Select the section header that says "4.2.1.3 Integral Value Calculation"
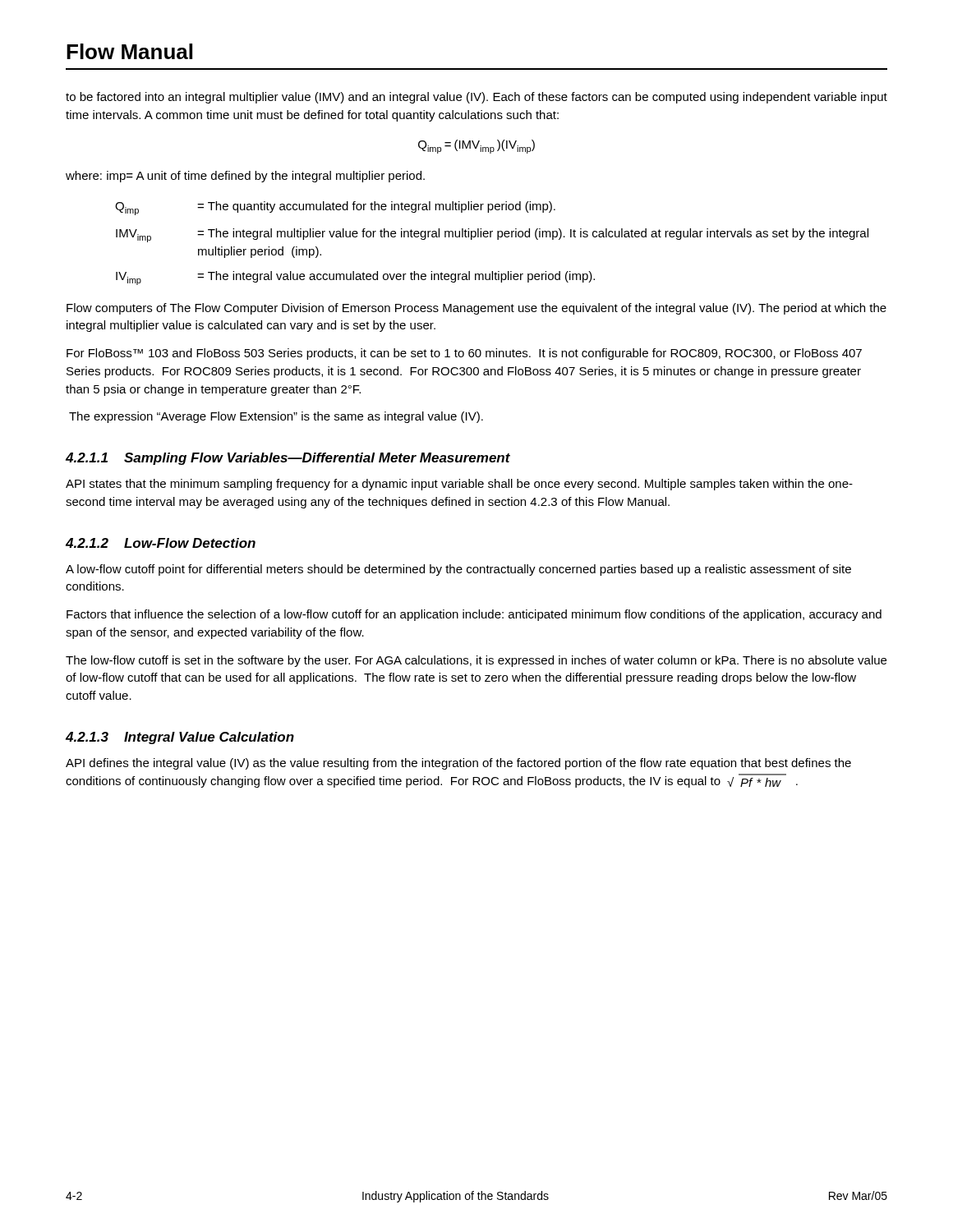Viewport: 953px width, 1232px height. click(x=180, y=737)
